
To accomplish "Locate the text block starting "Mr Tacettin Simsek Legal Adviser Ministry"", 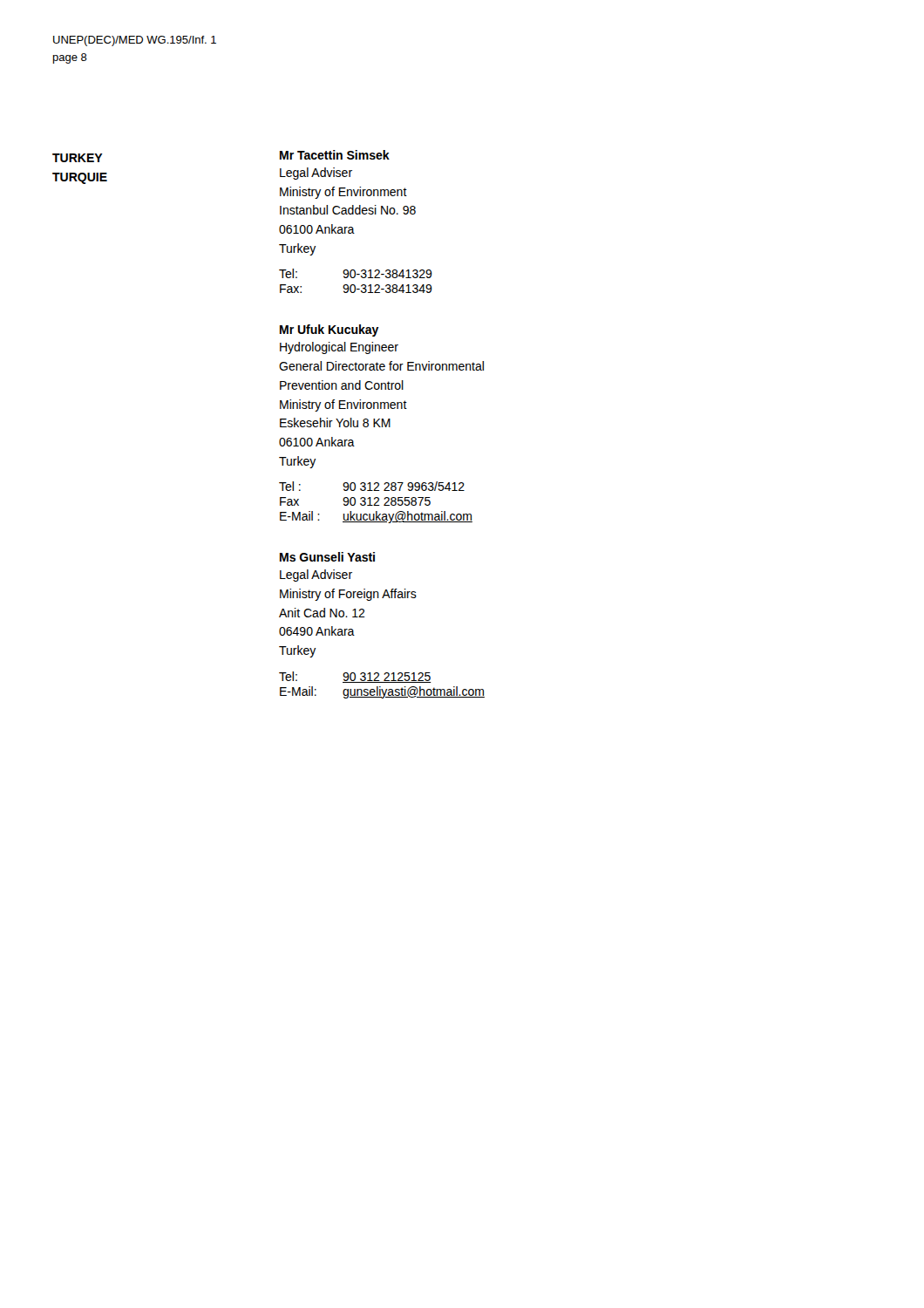I will tap(335, 155).
